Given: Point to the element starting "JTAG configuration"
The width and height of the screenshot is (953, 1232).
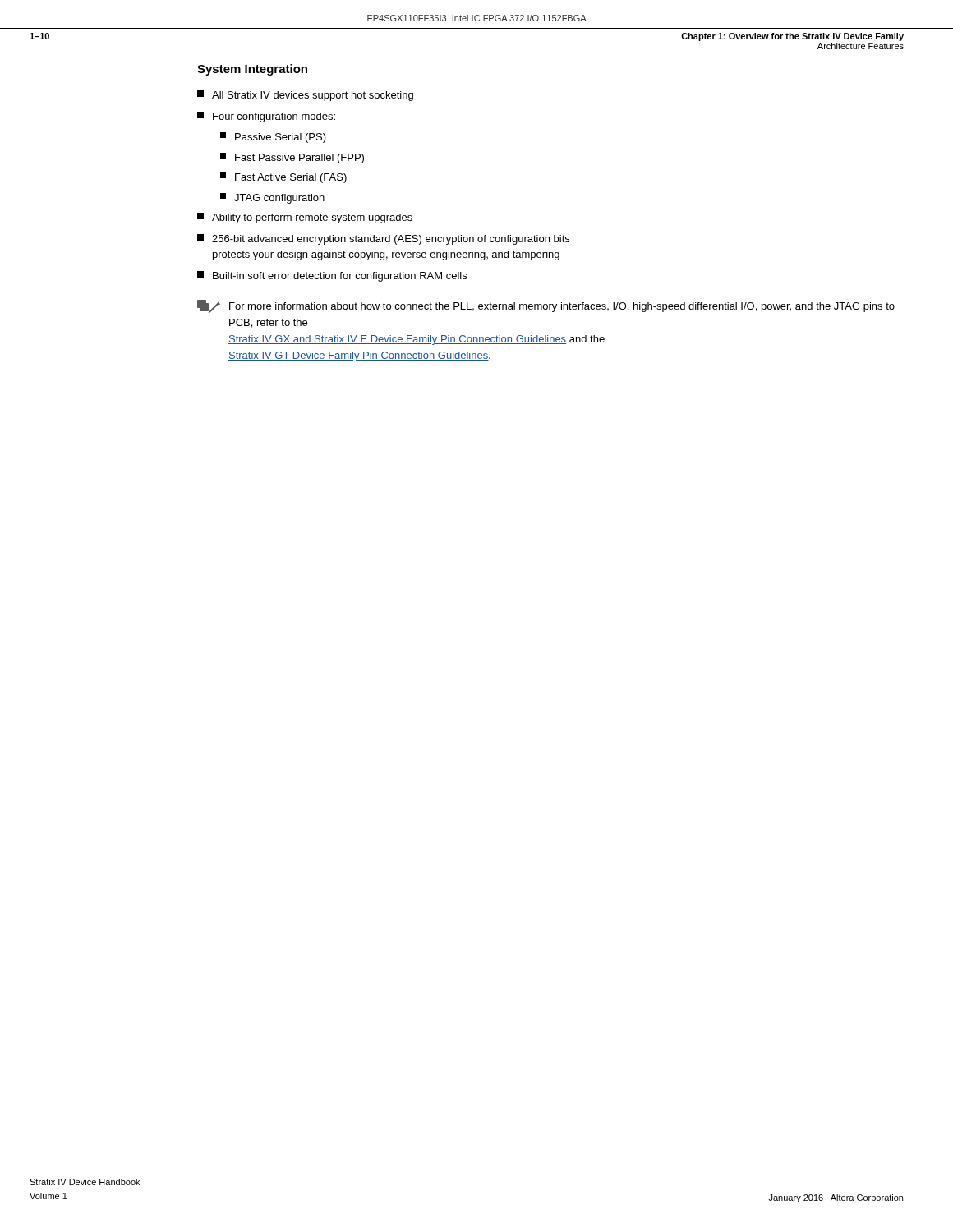Looking at the screenshot, I should (272, 197).
